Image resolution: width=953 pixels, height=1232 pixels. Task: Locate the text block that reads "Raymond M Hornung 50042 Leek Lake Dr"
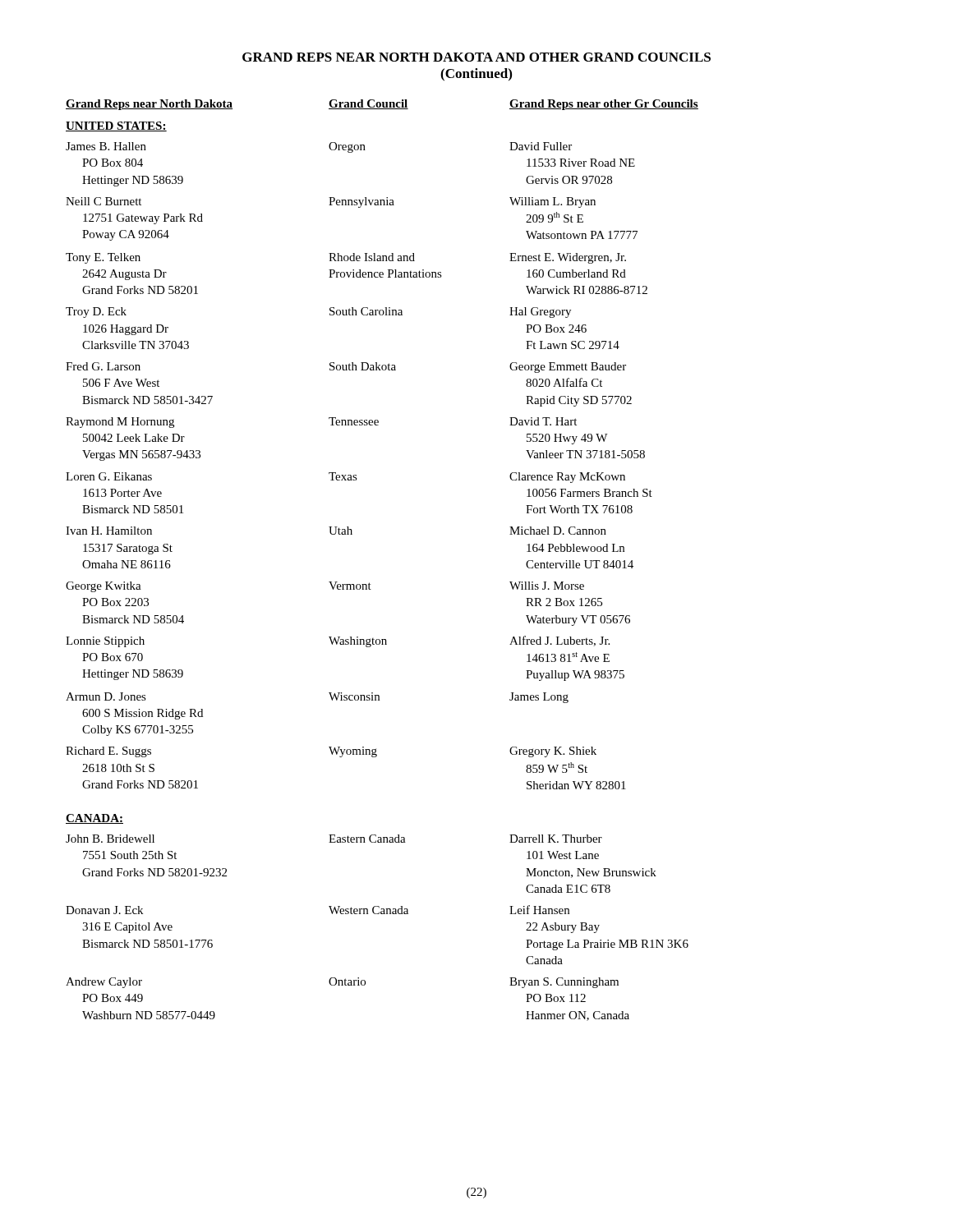121,423
